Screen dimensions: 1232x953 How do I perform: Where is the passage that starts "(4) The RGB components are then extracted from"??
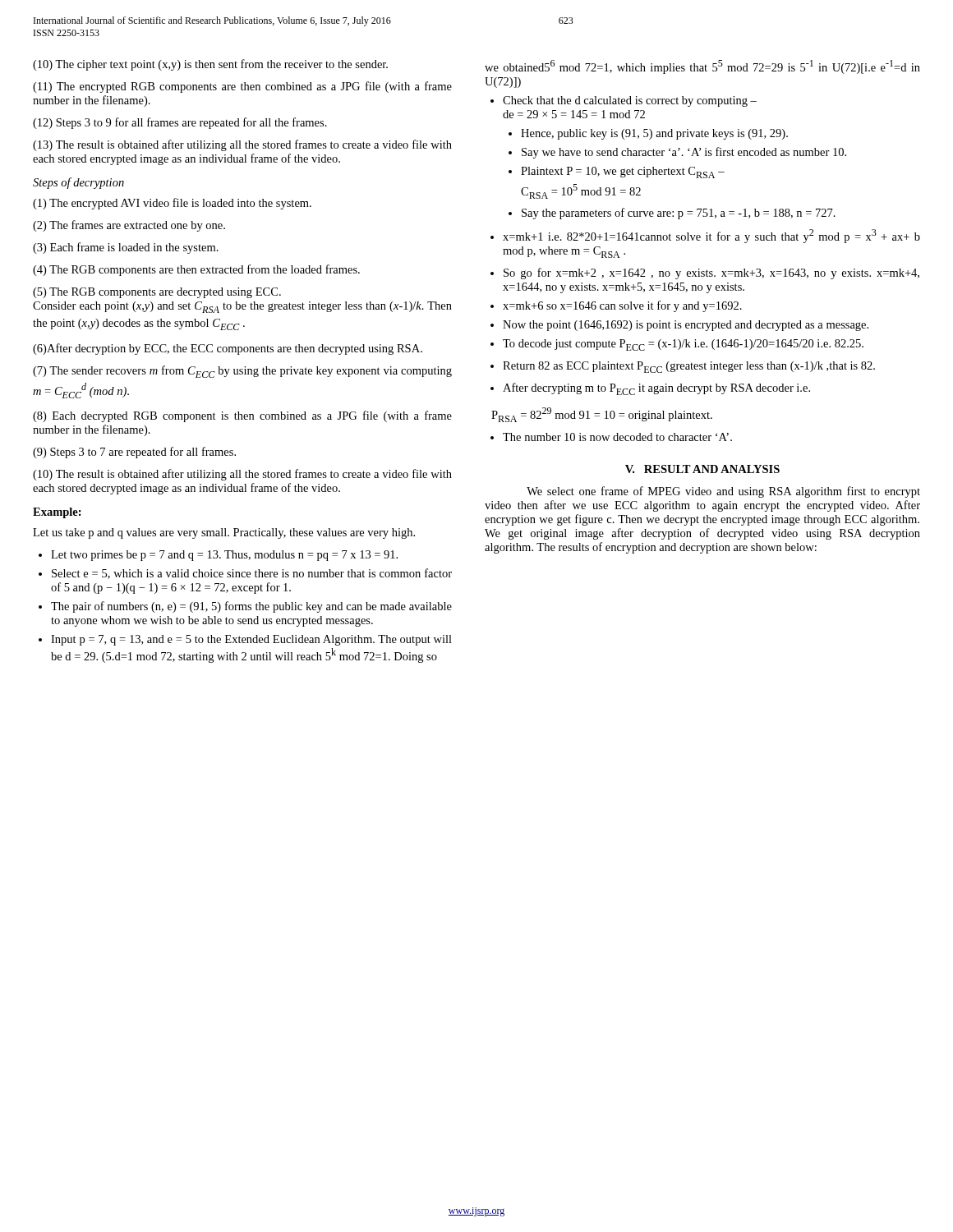242,270
